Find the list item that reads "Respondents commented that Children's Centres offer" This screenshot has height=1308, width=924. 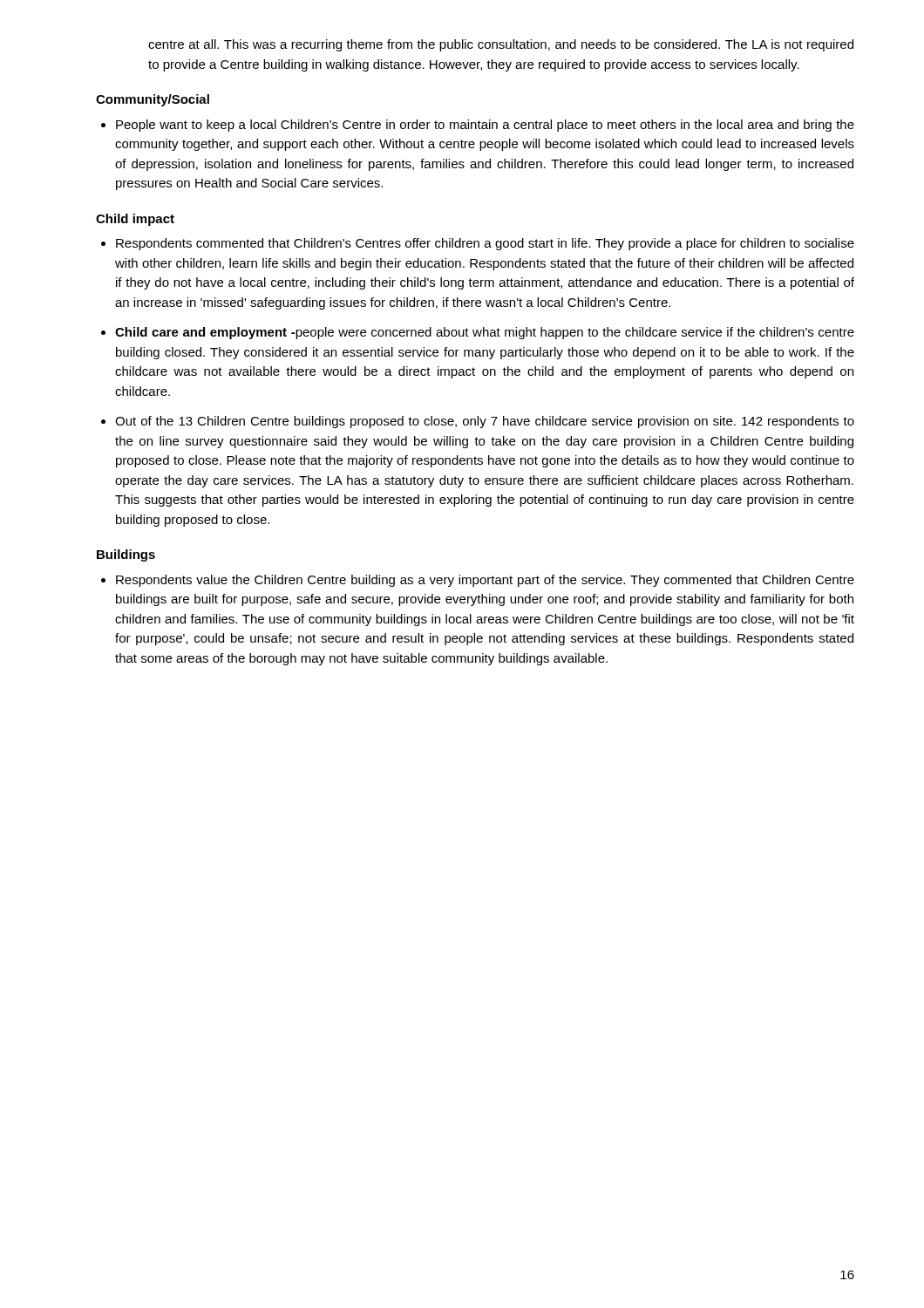pos(485,273)
